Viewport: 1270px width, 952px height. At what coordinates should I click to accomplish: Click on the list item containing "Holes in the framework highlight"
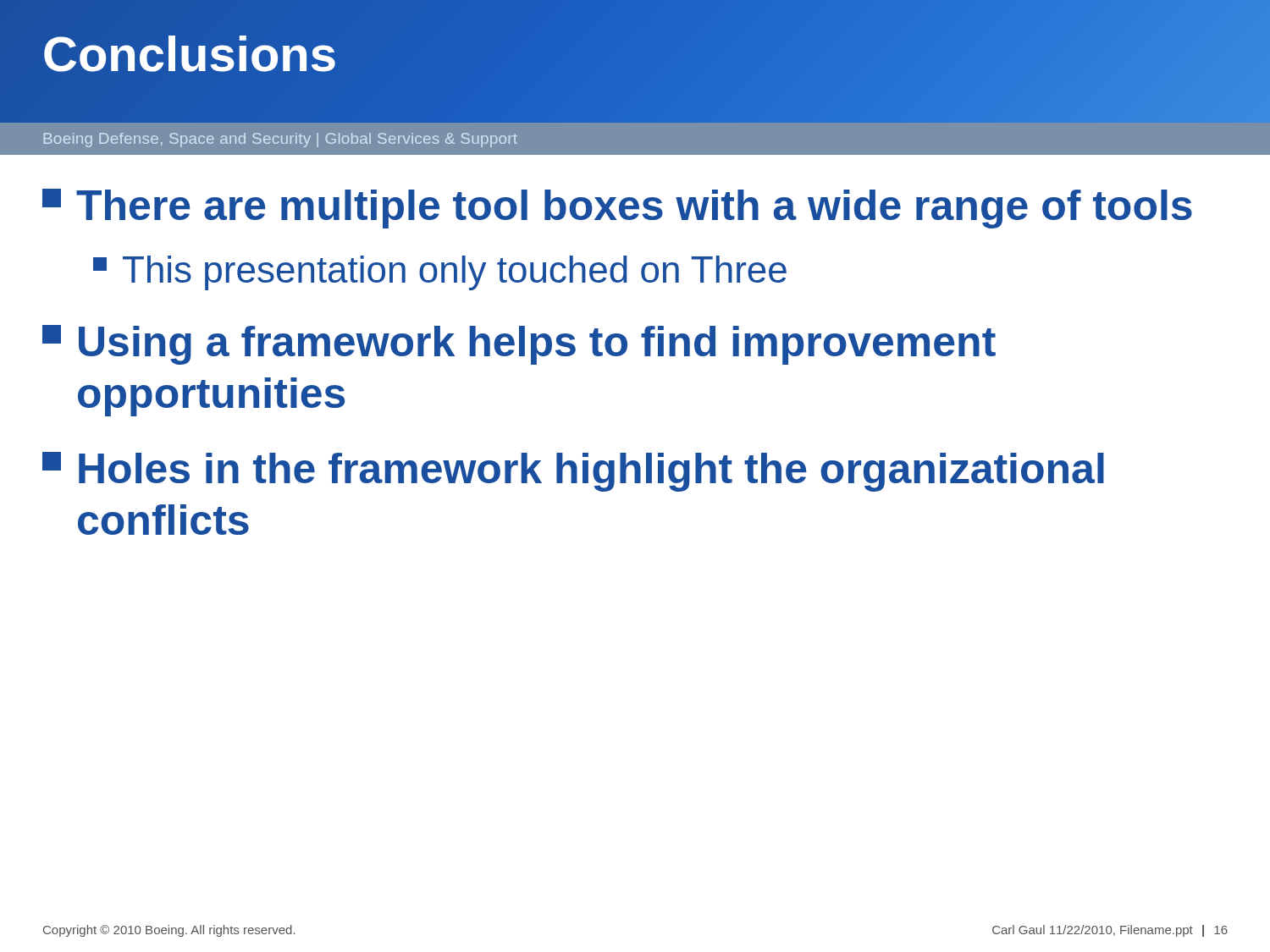(x=635, y=495)
